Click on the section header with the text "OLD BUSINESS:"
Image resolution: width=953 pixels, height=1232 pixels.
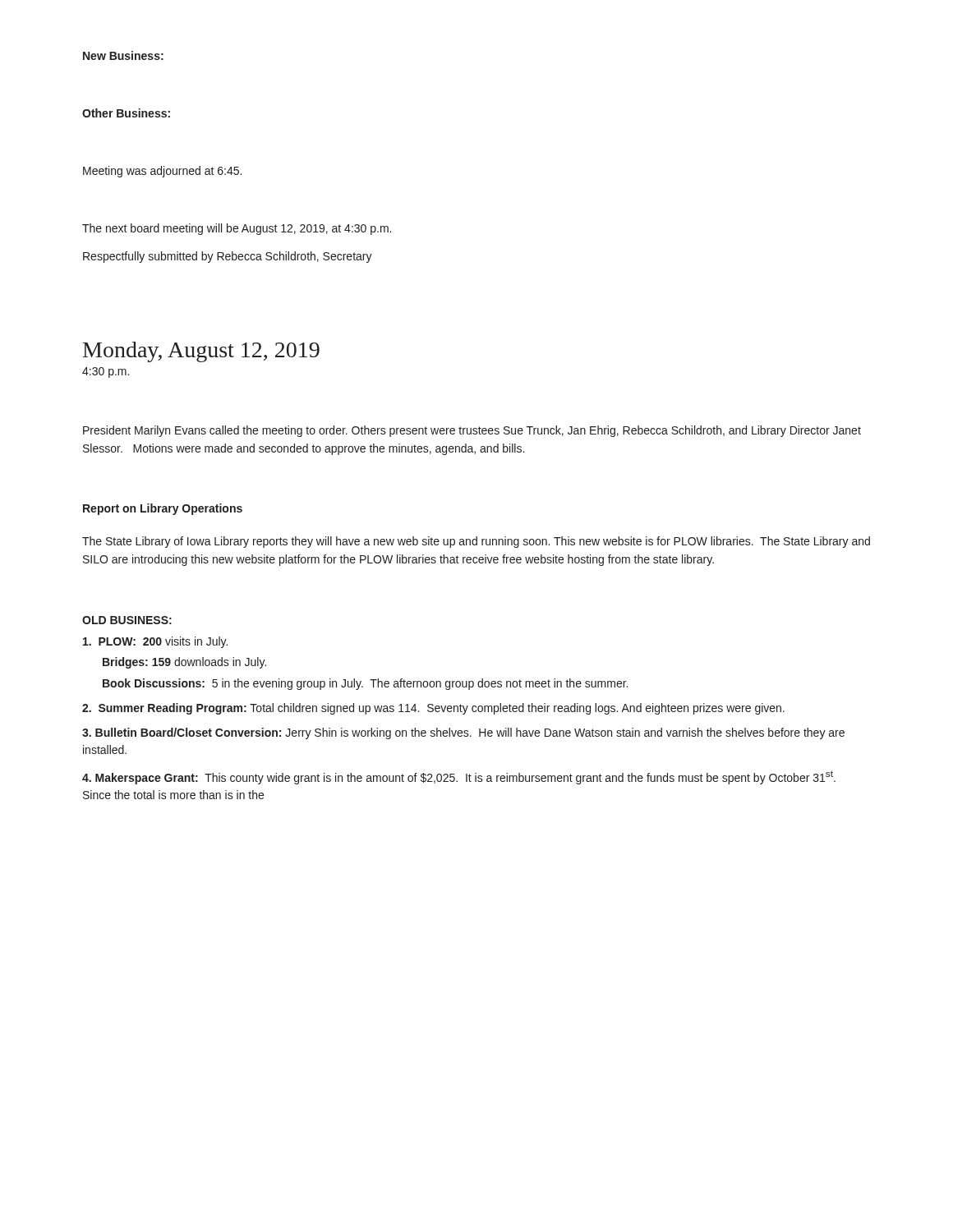click(127, 620)
